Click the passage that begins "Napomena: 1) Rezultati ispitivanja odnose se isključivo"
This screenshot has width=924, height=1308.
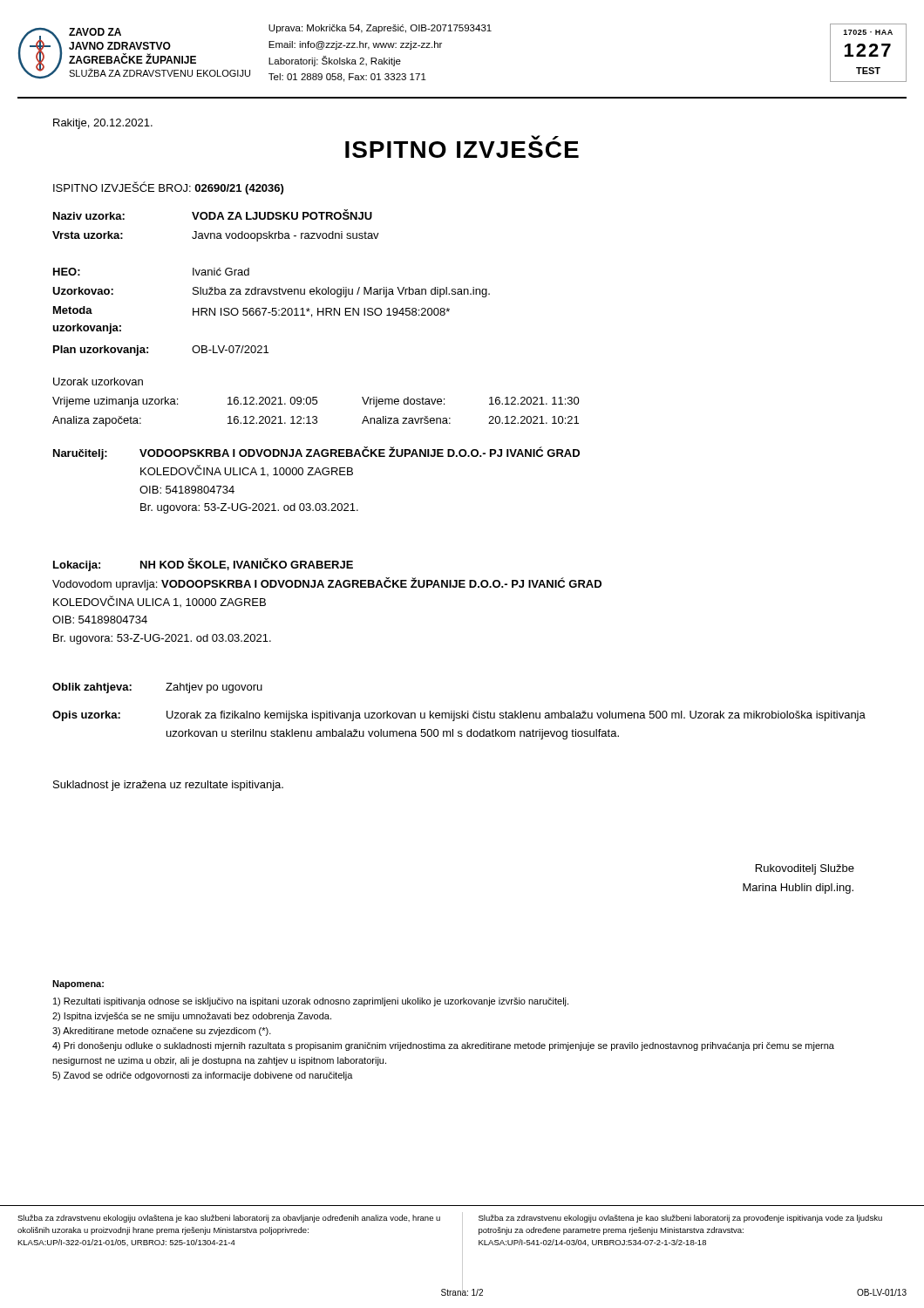(x=78, y=984)
